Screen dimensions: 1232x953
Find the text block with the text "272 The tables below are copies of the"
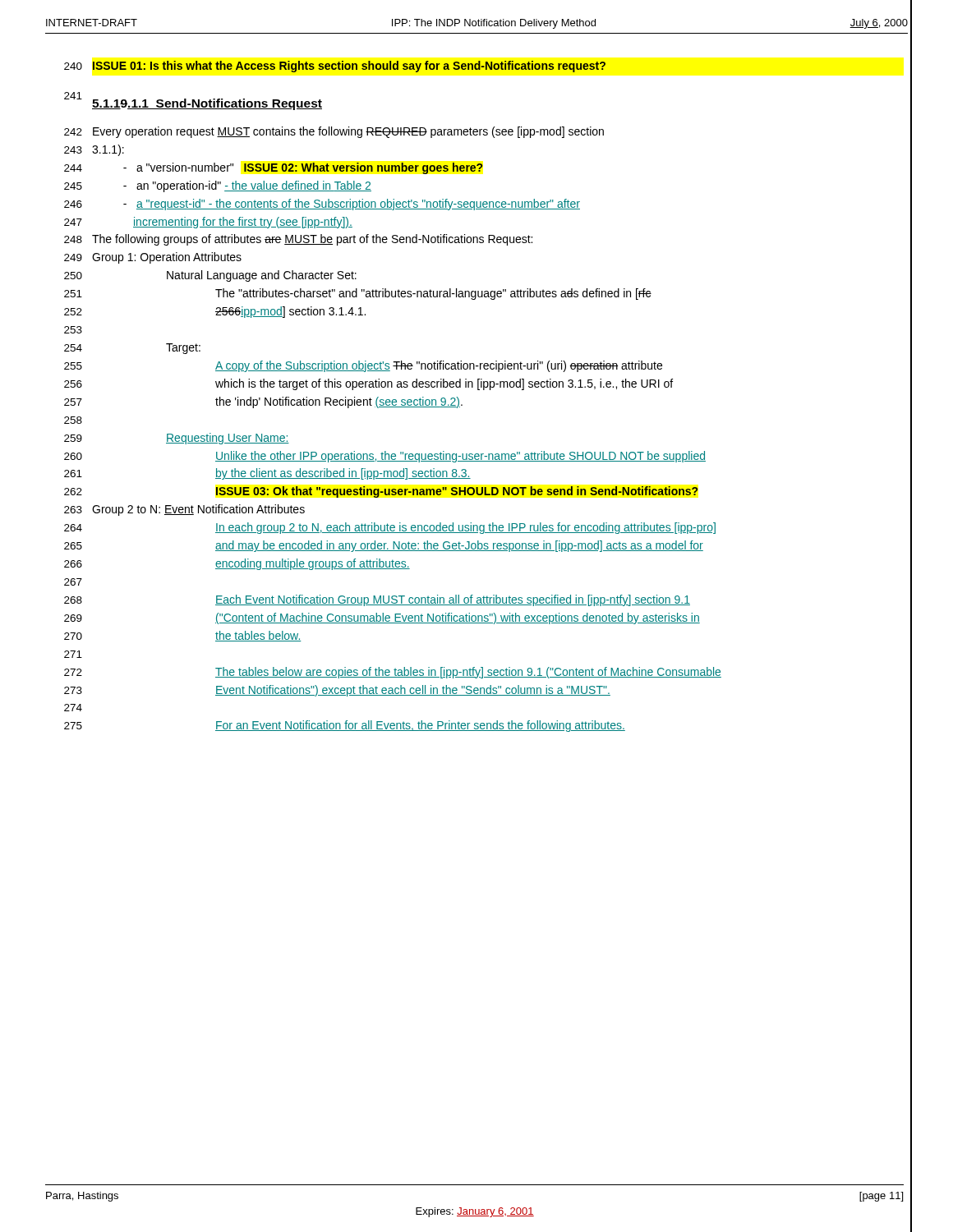[474, 672]
